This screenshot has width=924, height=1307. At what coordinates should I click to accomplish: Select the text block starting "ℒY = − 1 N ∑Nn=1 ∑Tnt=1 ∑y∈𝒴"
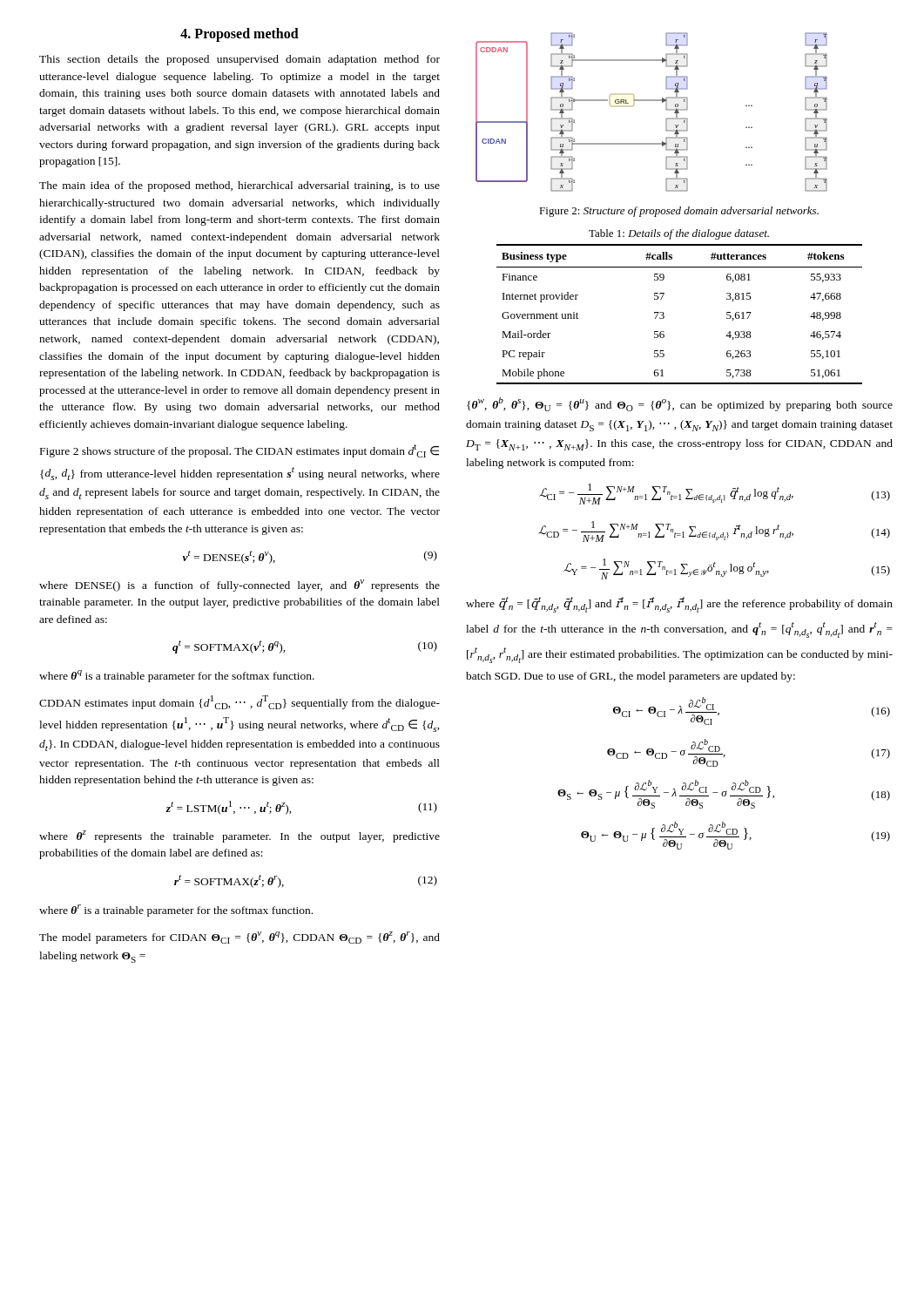coord(684,569)
